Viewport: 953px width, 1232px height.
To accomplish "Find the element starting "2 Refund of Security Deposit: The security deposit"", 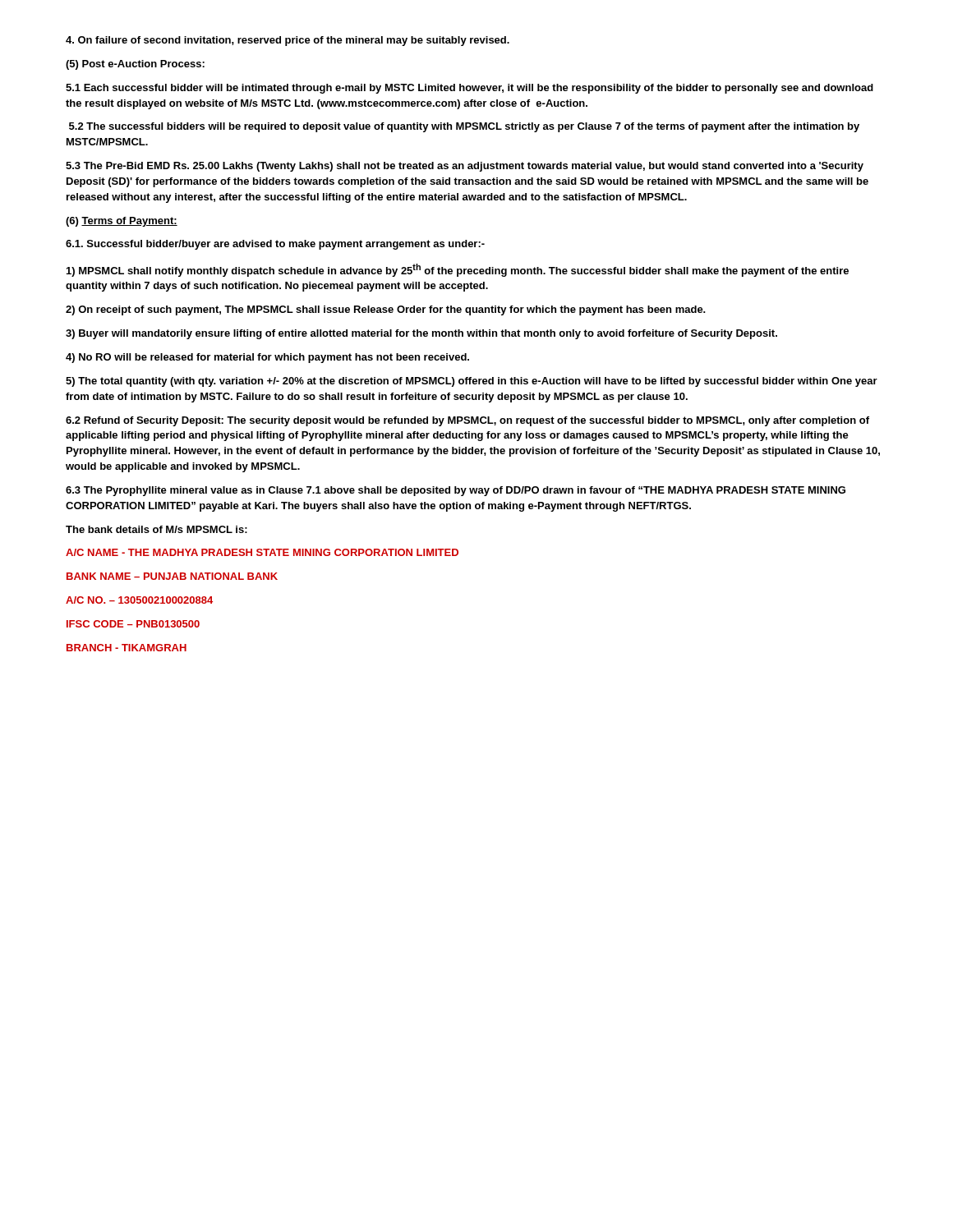I will pyautogui.click(x=476, y=444).
